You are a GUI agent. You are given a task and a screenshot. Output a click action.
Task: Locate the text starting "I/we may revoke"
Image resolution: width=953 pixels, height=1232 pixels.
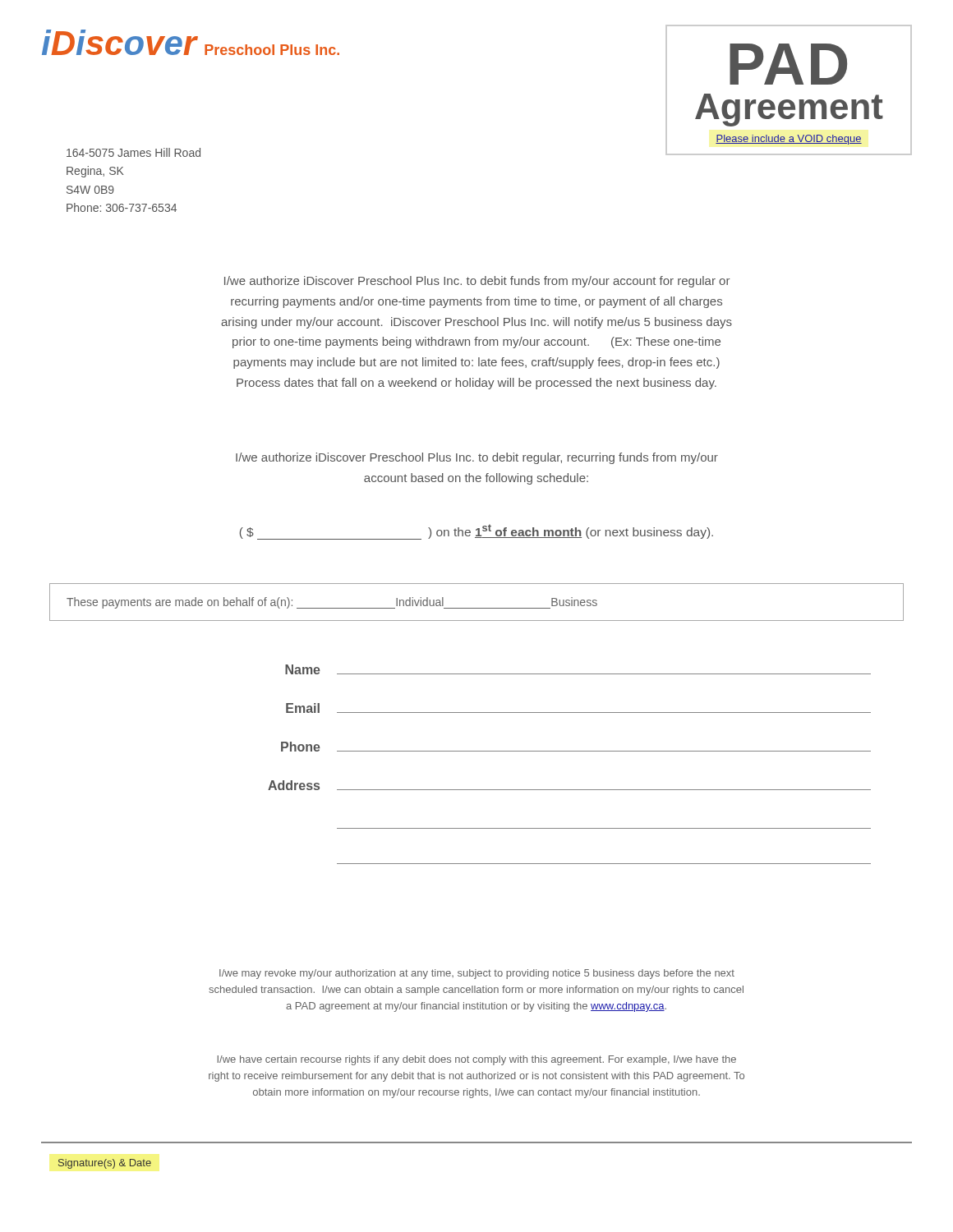[x=476, y=989]
